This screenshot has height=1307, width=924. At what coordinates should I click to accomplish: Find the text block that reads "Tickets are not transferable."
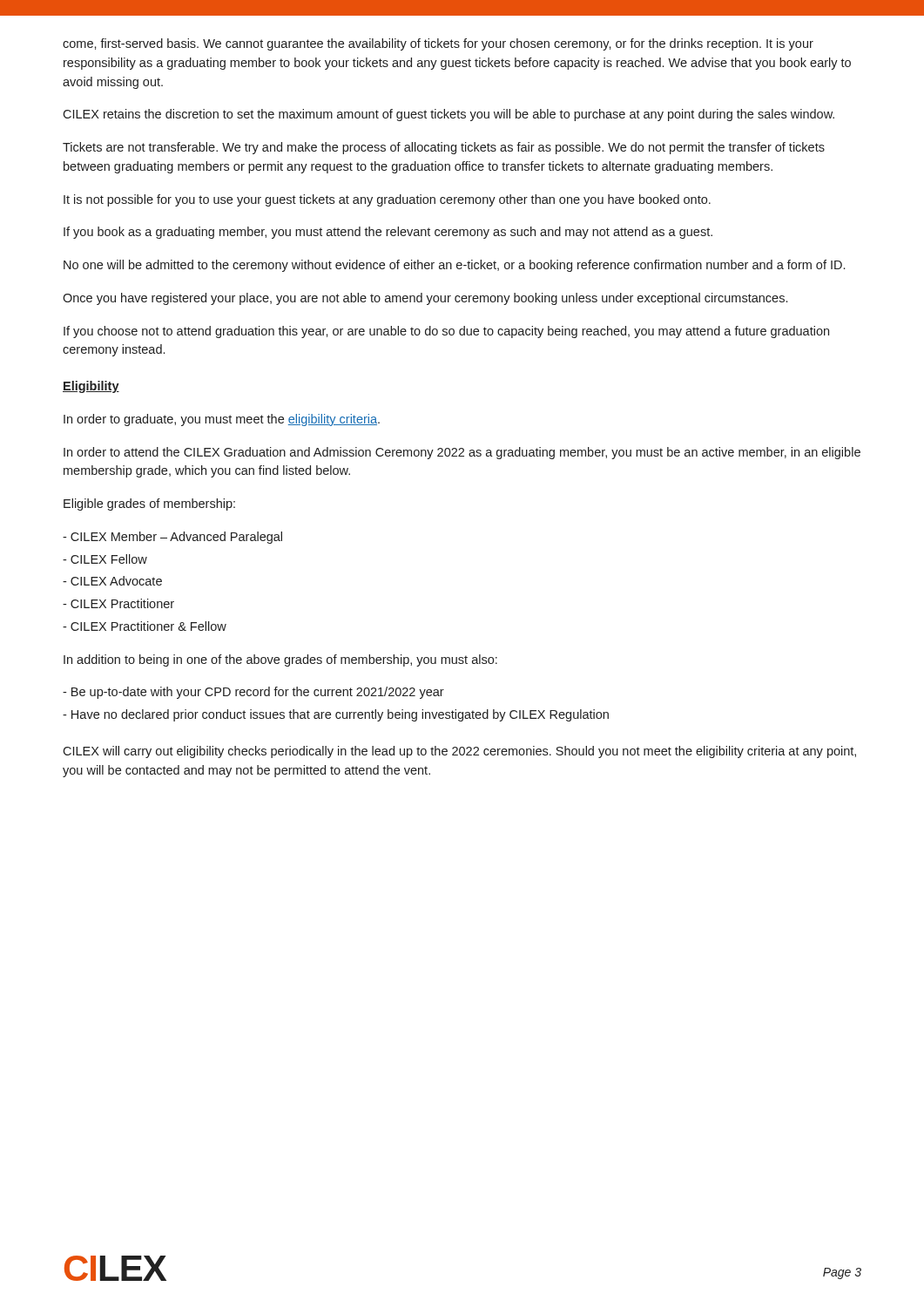[x=462, y=157]
